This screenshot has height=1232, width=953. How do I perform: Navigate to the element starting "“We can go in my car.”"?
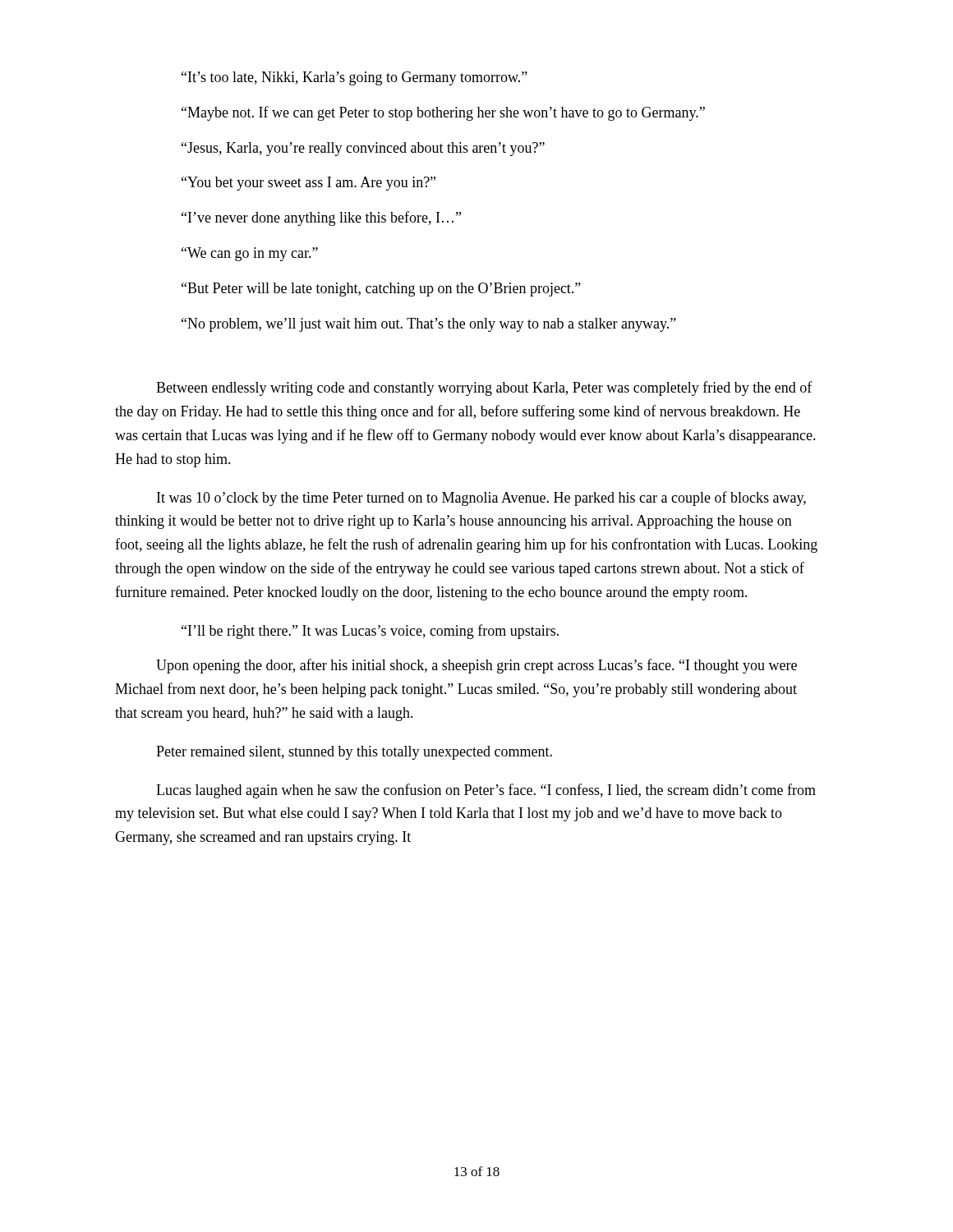tap(250, 253)
